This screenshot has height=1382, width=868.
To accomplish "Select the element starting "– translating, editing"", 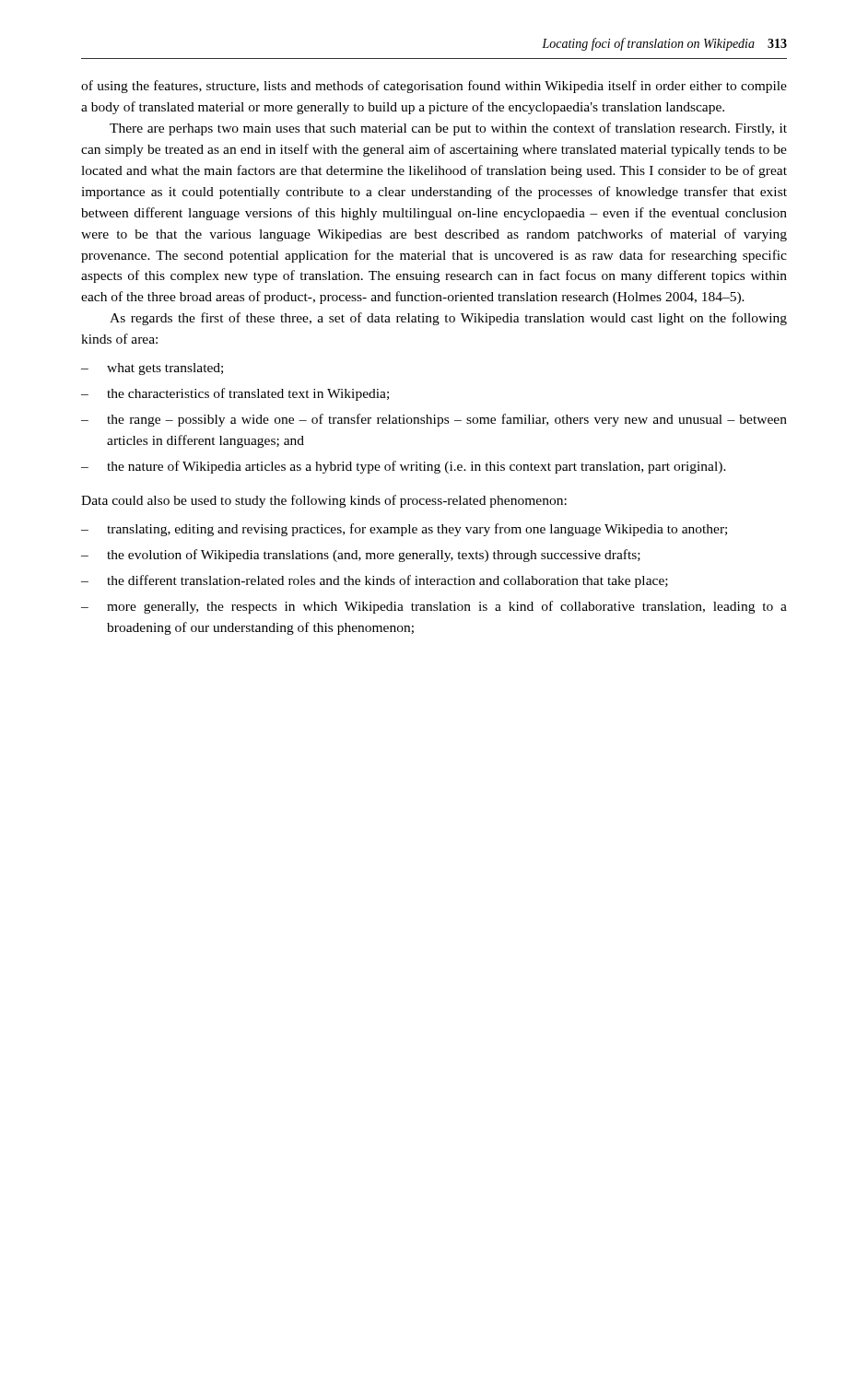I will coord(434,529).
